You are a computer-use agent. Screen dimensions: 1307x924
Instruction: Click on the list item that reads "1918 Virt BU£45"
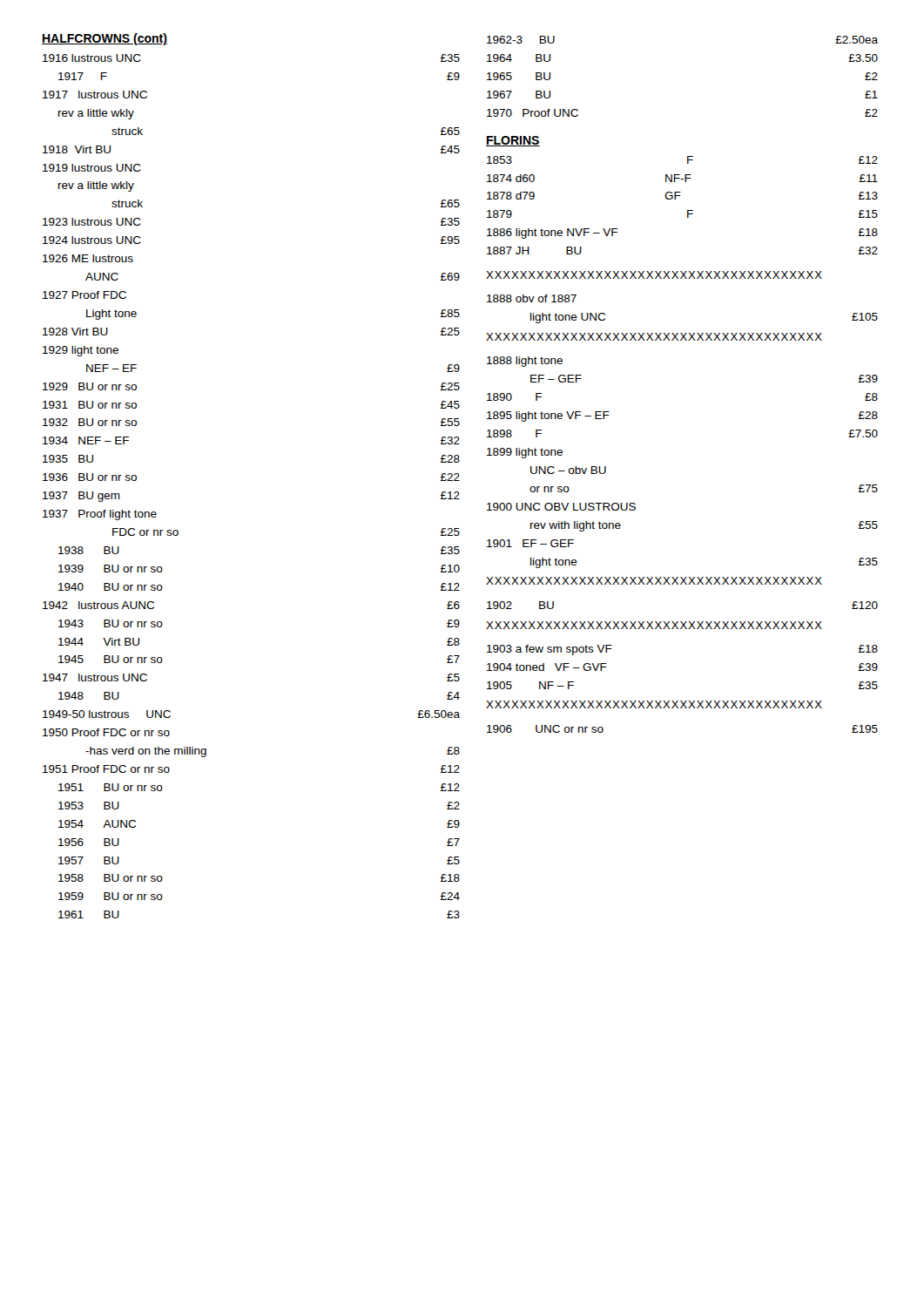coord(80,149)
